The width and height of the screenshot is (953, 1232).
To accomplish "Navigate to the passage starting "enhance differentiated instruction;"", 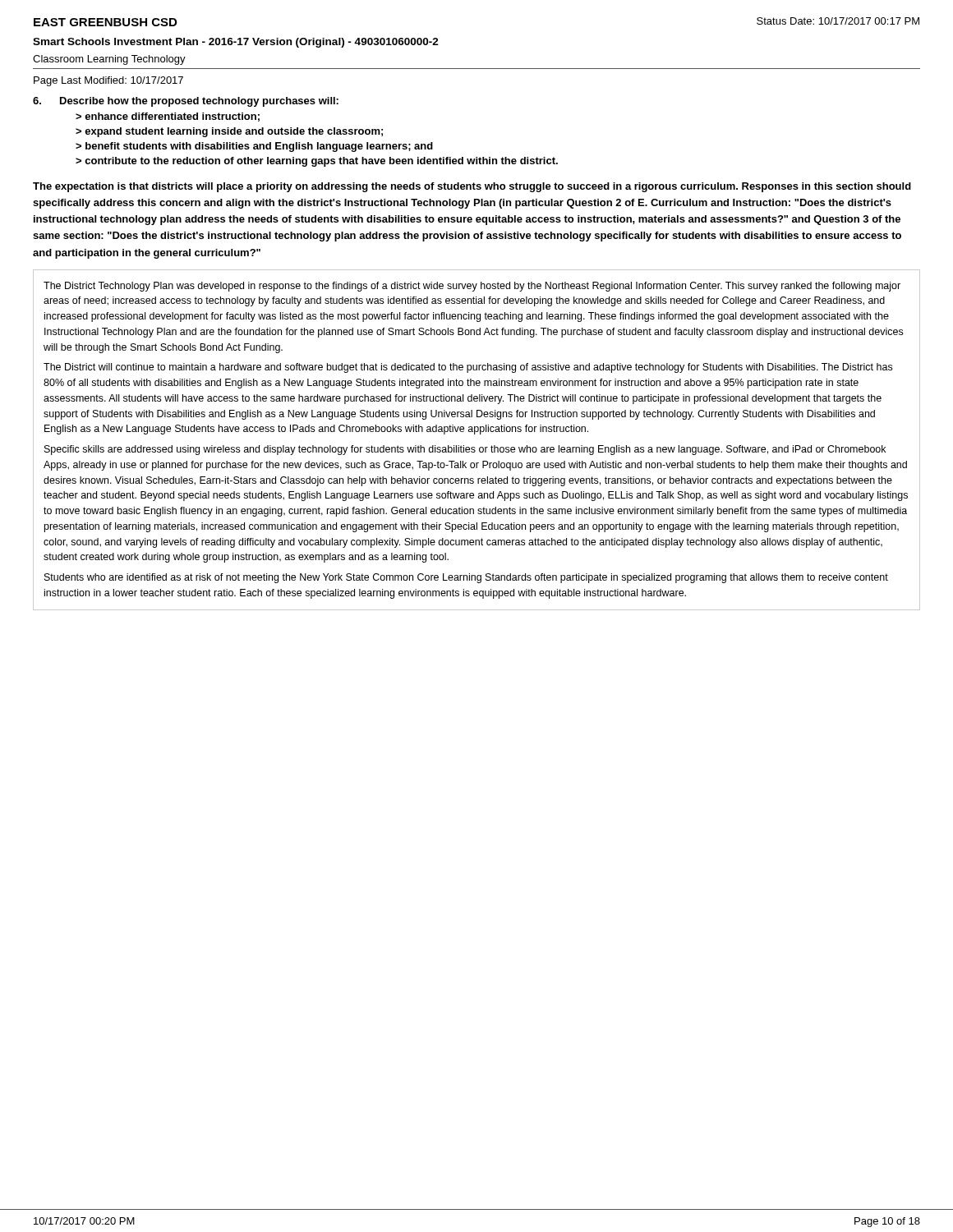I will [173, 116].
